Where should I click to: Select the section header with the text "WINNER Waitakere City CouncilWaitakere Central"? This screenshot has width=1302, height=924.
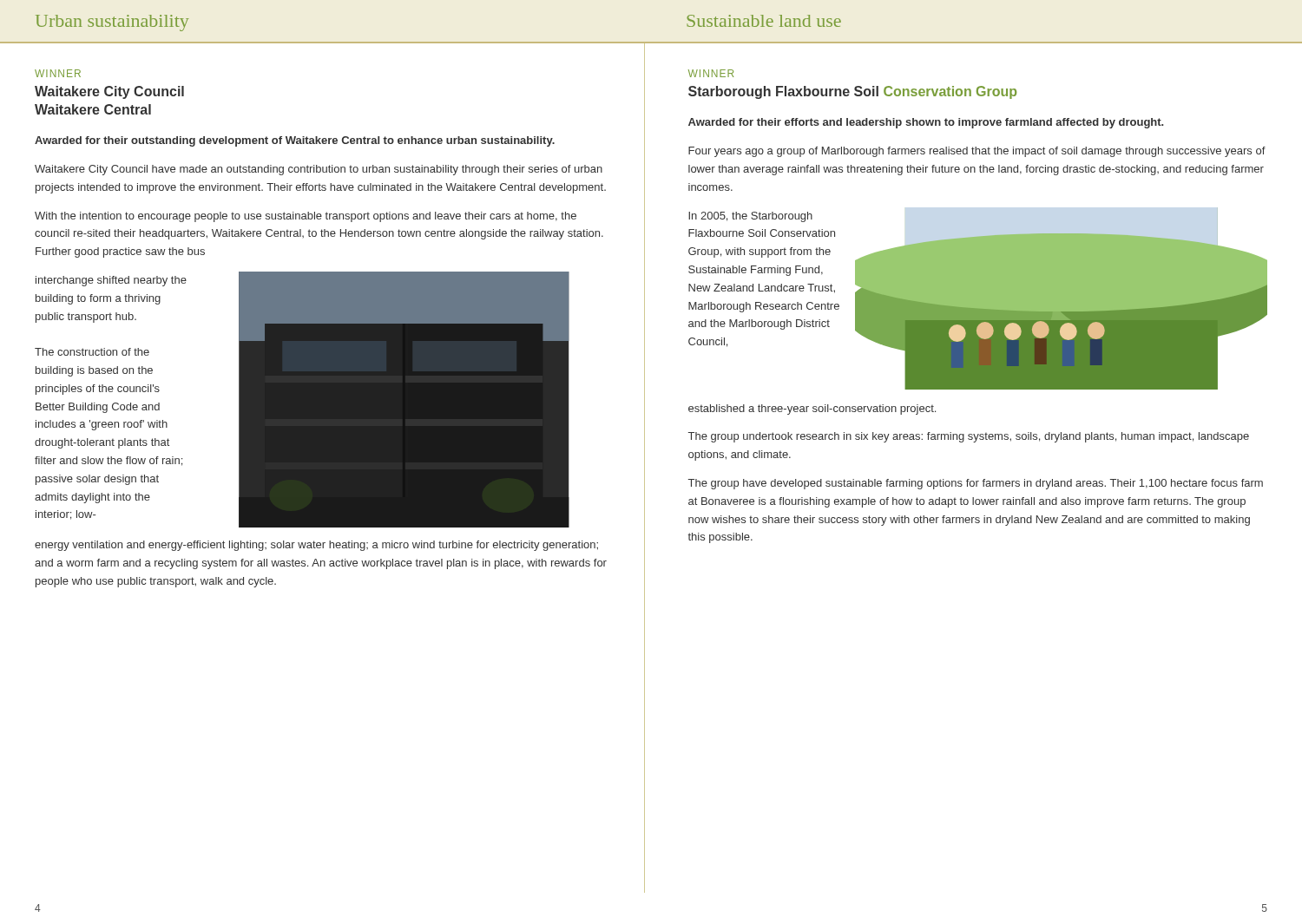[x=110, y=94]
